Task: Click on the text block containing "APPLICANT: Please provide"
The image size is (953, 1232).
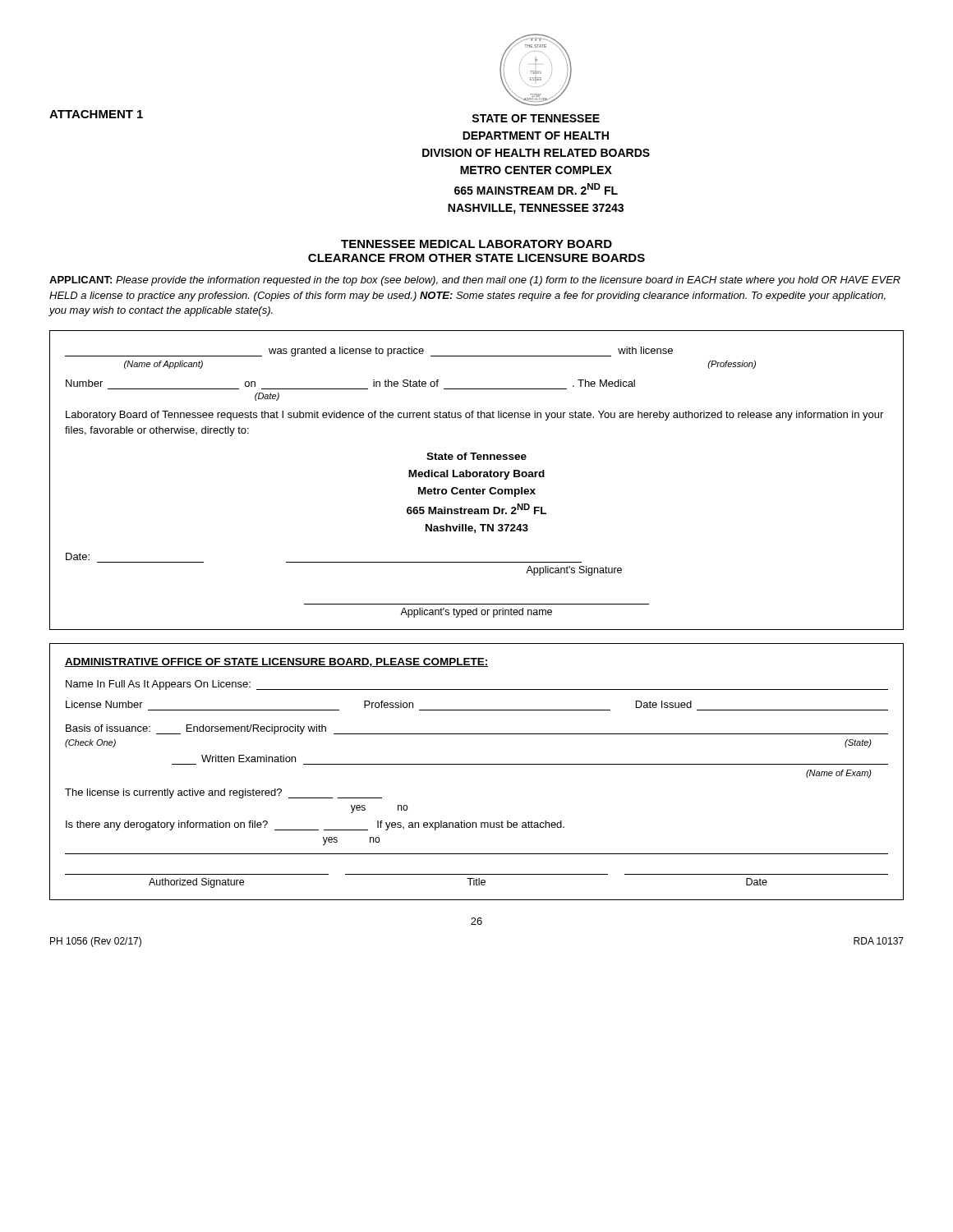Action: click(x=475, y=295)
